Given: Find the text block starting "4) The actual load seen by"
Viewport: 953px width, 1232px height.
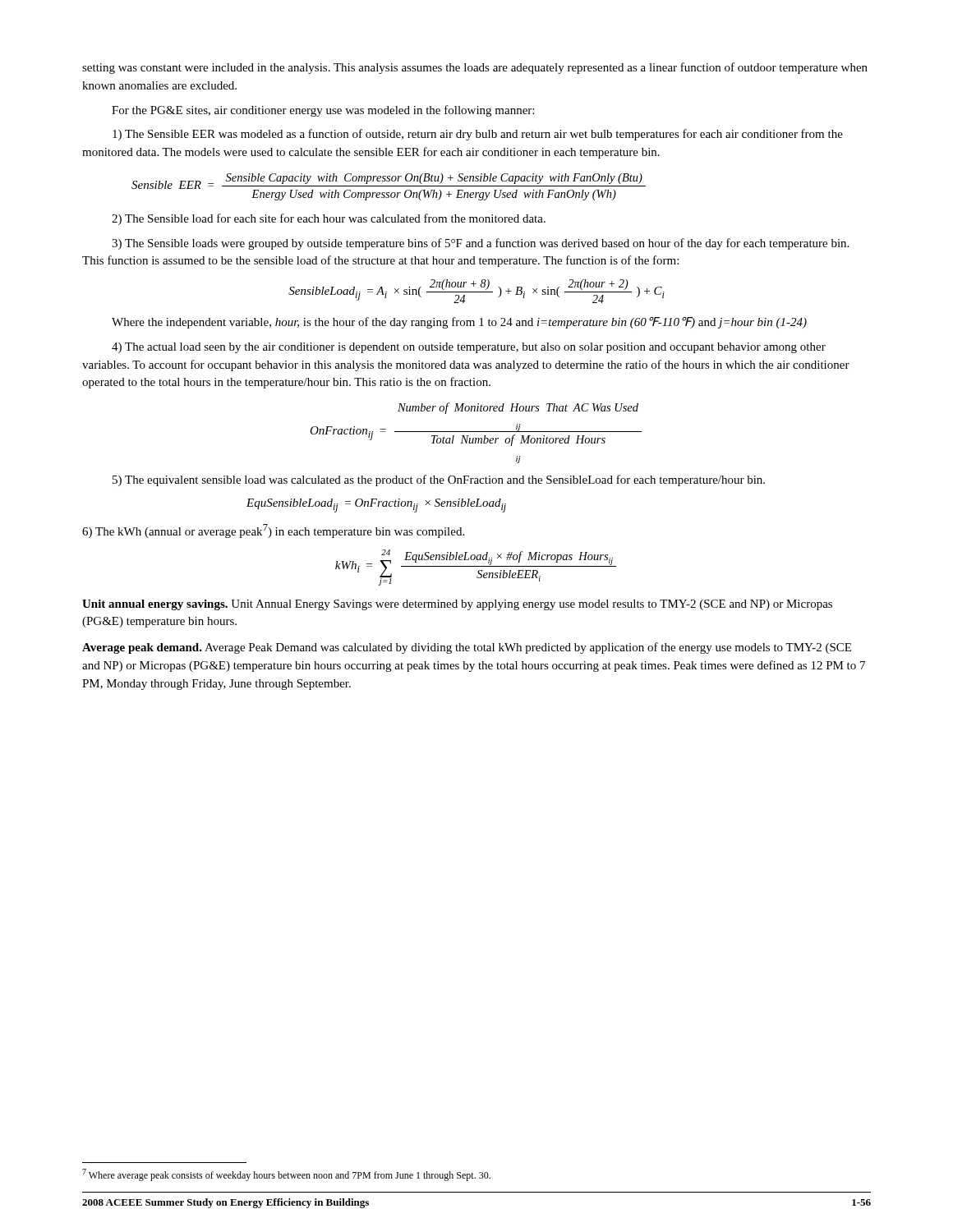Looking at the screenshot, I should coord(476,365).
